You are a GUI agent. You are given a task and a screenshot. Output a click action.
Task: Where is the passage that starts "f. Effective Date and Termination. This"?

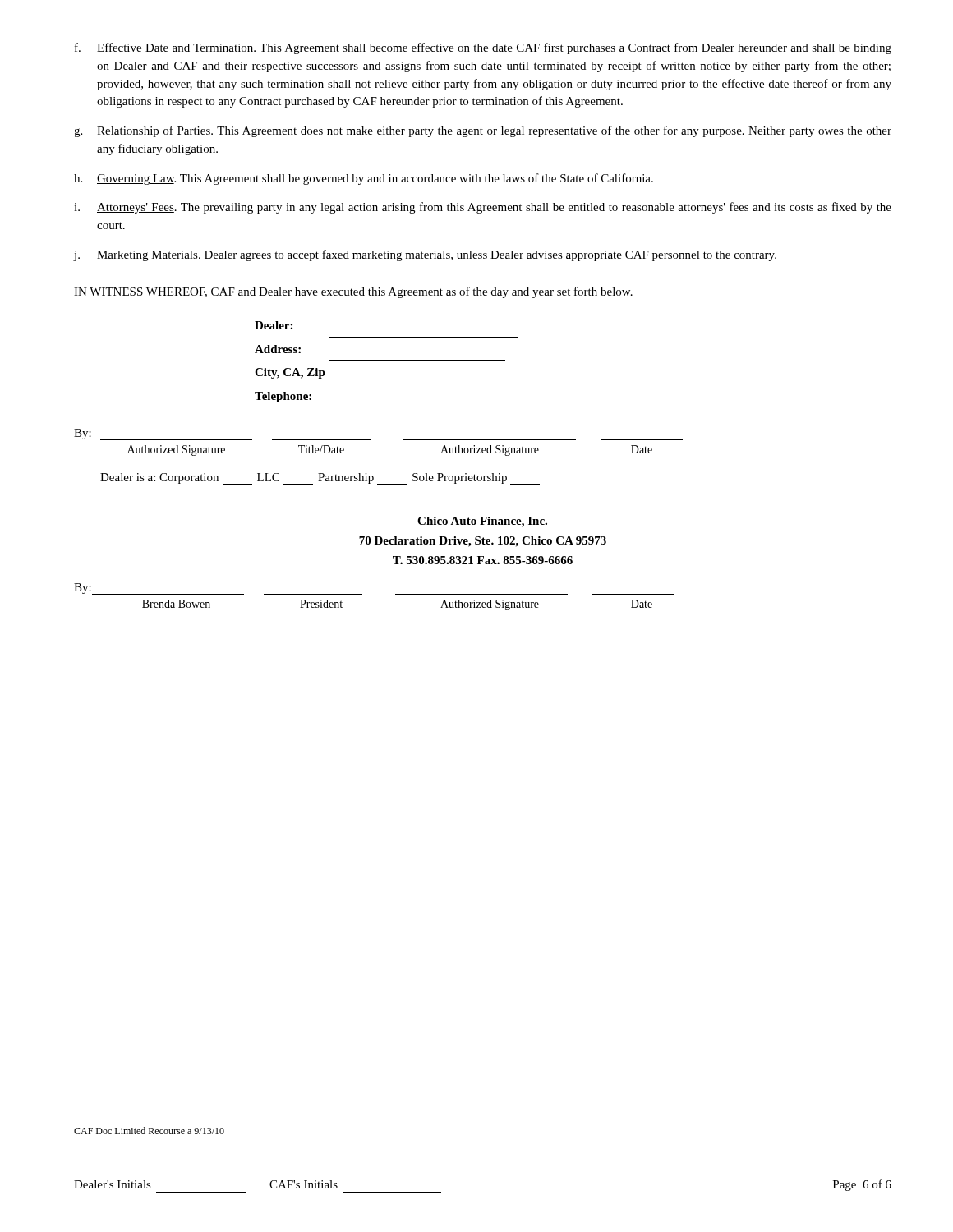(x=483, y=75)
